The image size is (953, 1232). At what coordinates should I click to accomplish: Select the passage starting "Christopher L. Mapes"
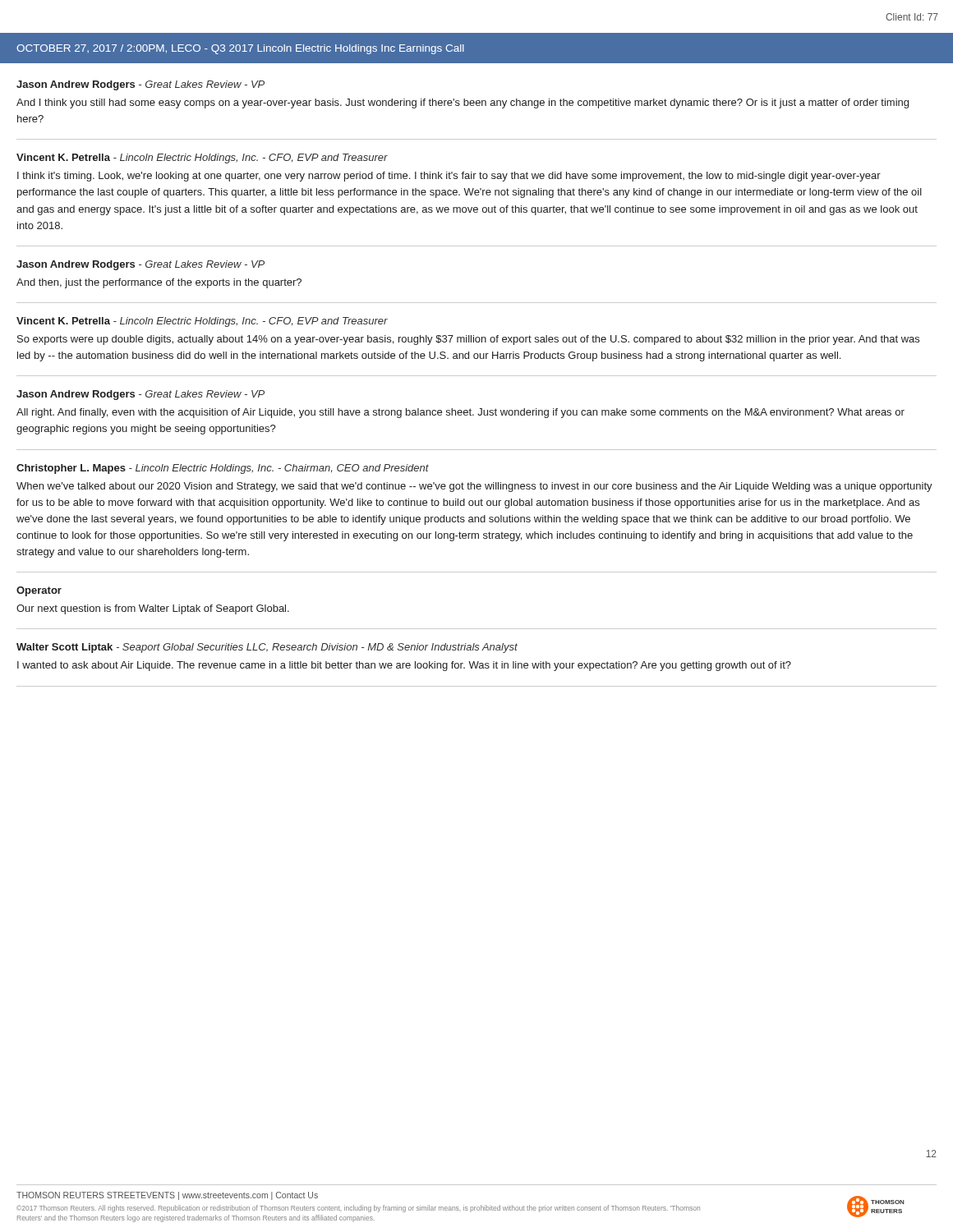(x=476, y=511)
